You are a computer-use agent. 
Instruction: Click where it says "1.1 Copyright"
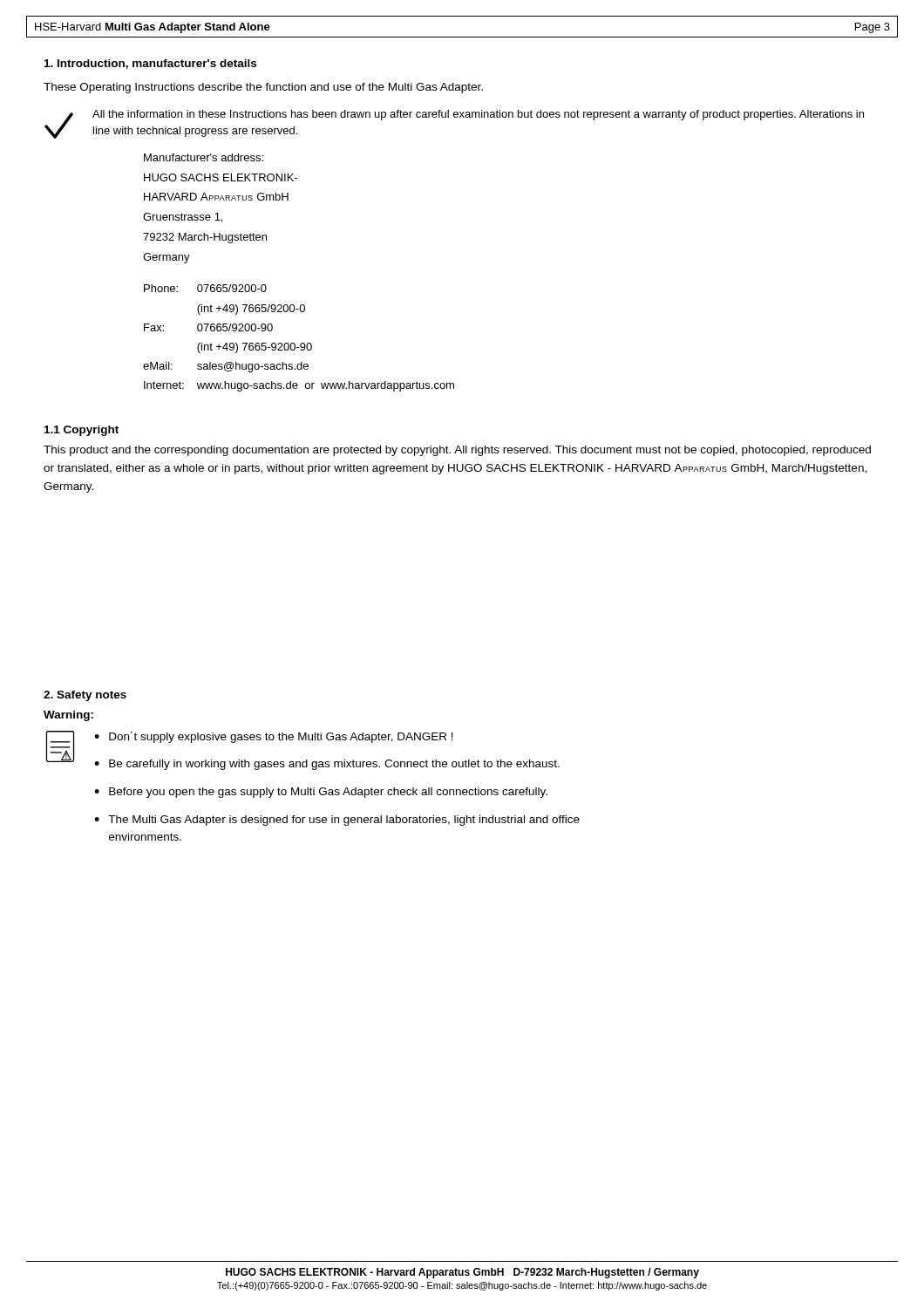(x=81, y=429)
